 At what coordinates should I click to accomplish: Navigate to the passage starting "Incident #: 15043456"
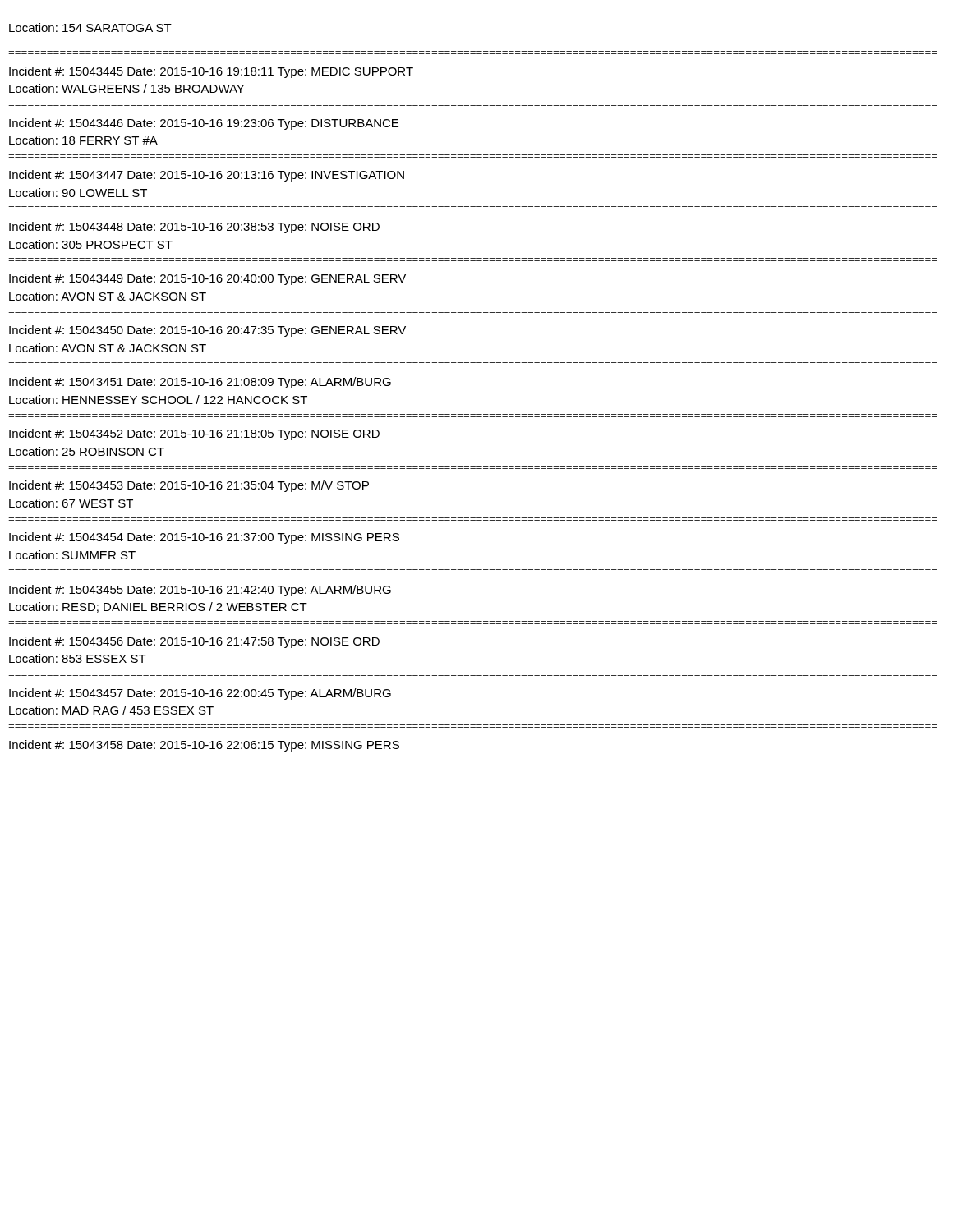[194, 642]
